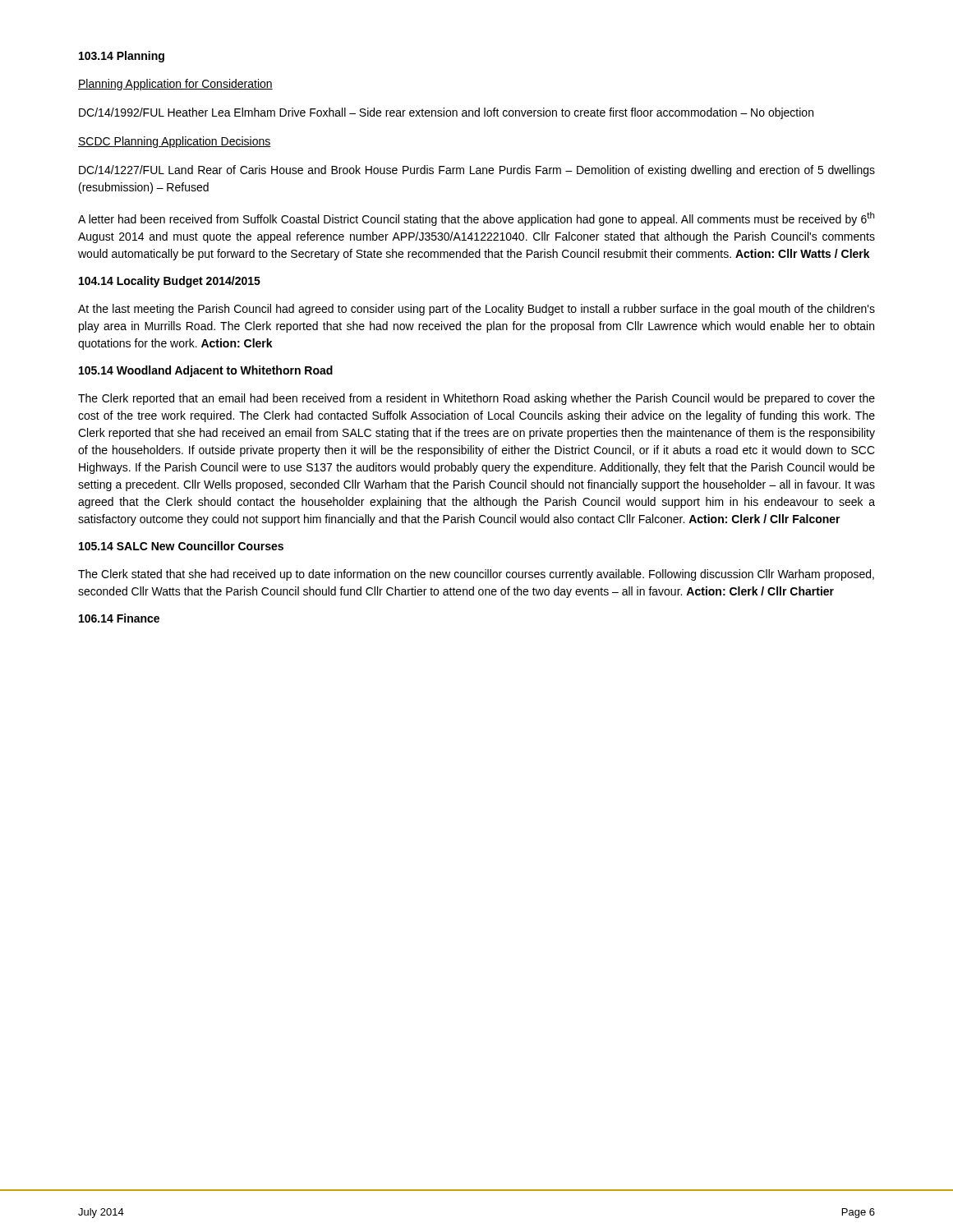Select the text block that reads "The Clerk reported that an email had been"

(476, 459)
